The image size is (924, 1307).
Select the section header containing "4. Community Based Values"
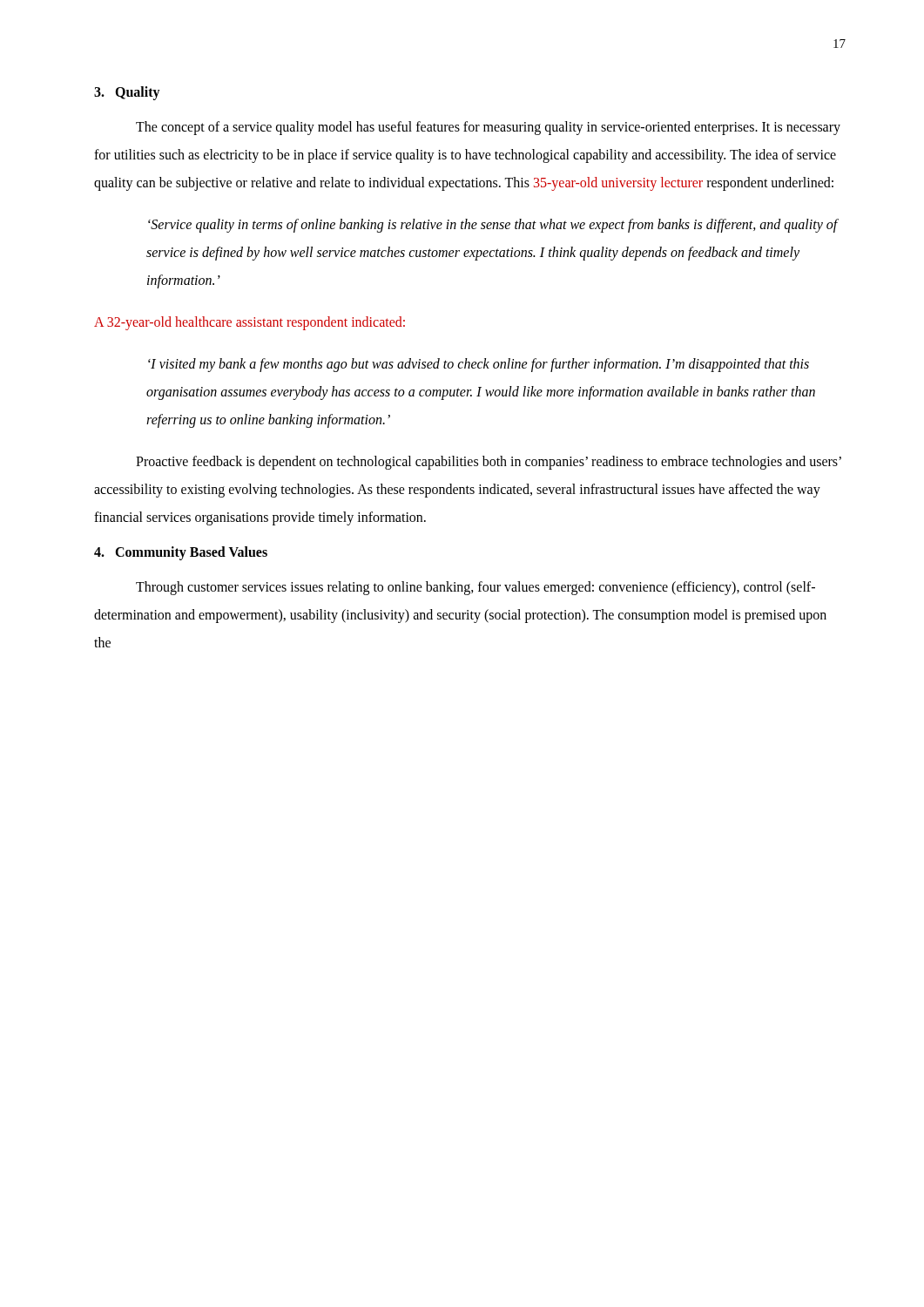point(181,552)
